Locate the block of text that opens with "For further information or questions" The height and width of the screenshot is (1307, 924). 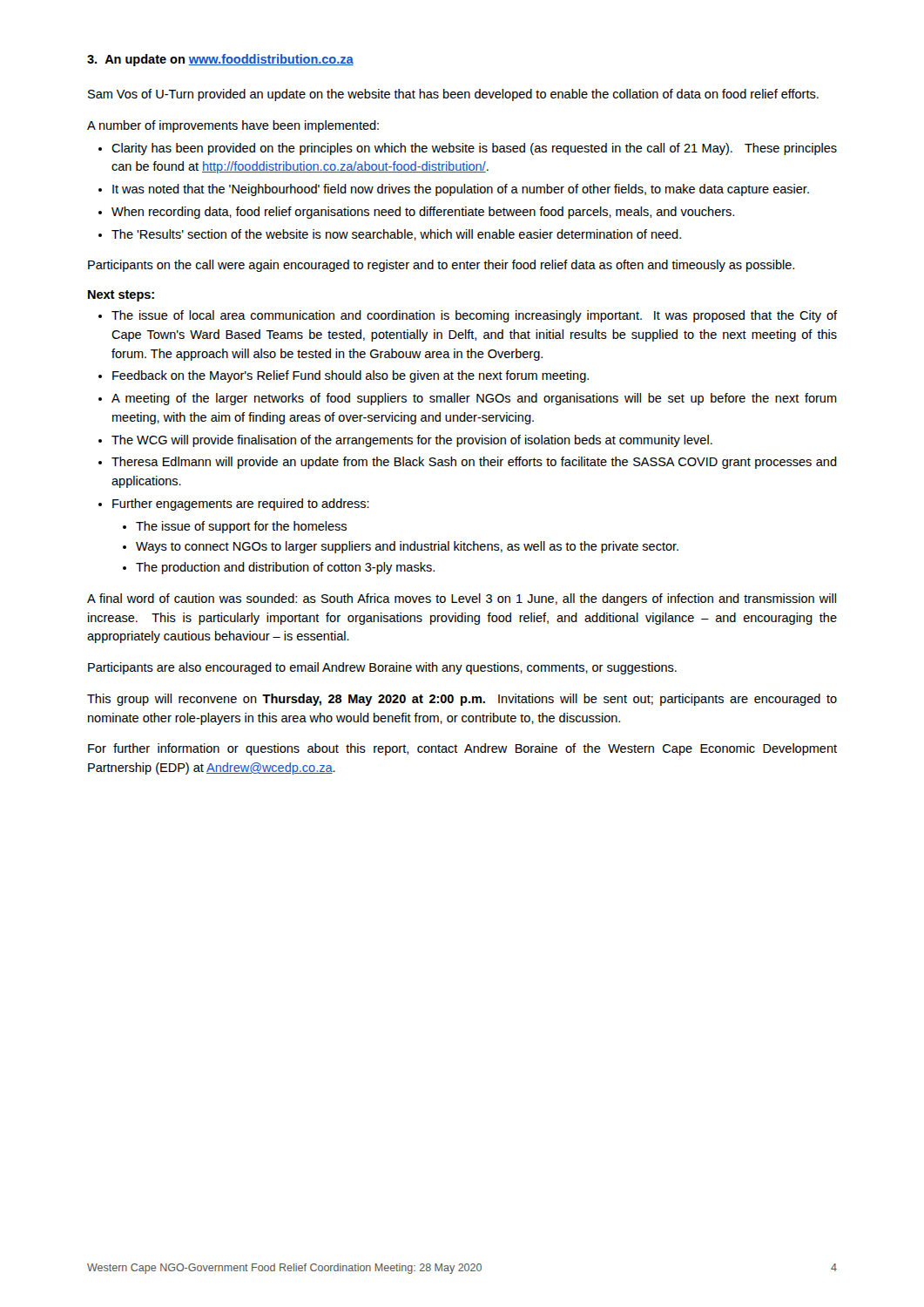point(462,758)
